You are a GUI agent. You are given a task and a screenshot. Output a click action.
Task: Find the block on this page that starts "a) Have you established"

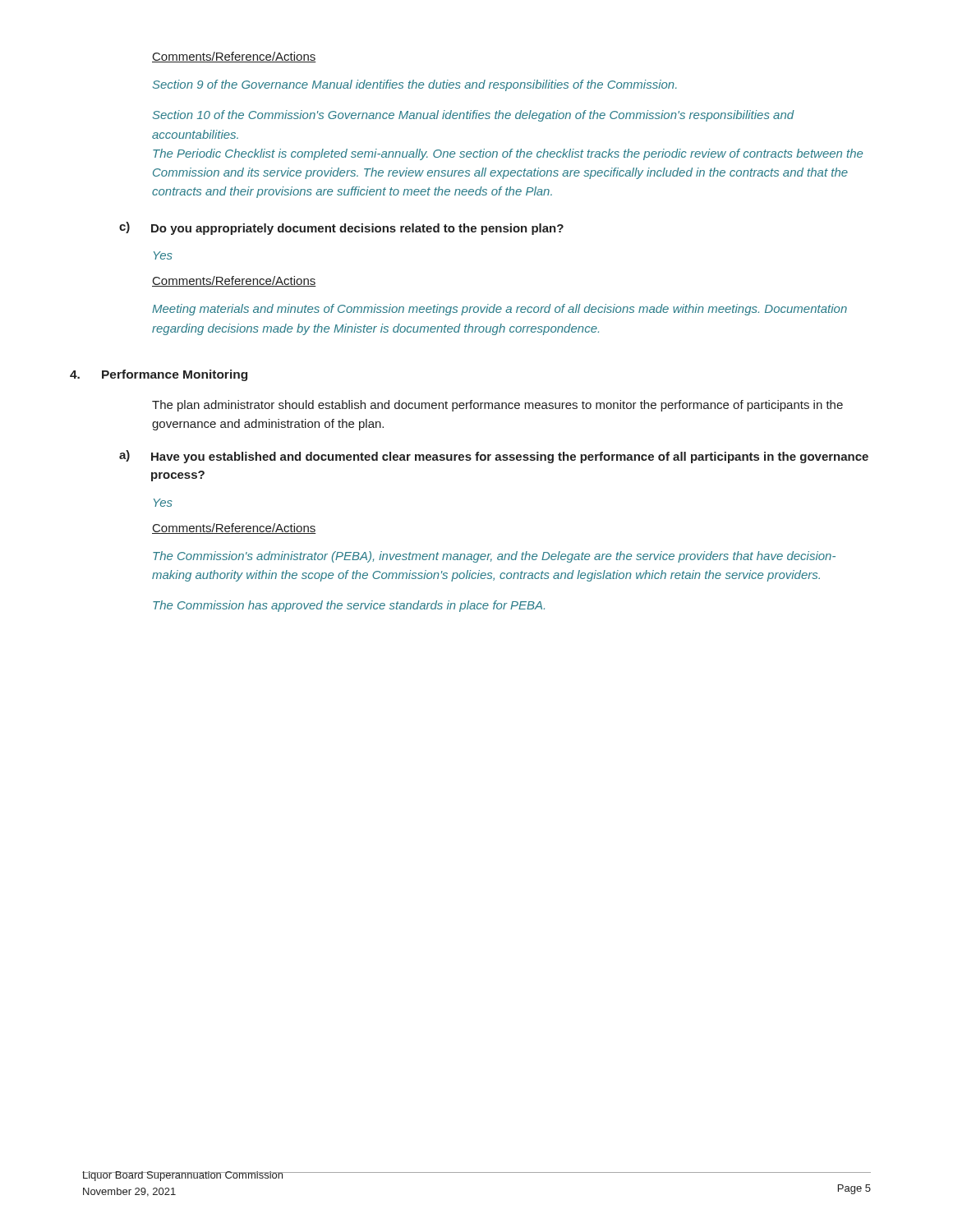tap(495, 466)
